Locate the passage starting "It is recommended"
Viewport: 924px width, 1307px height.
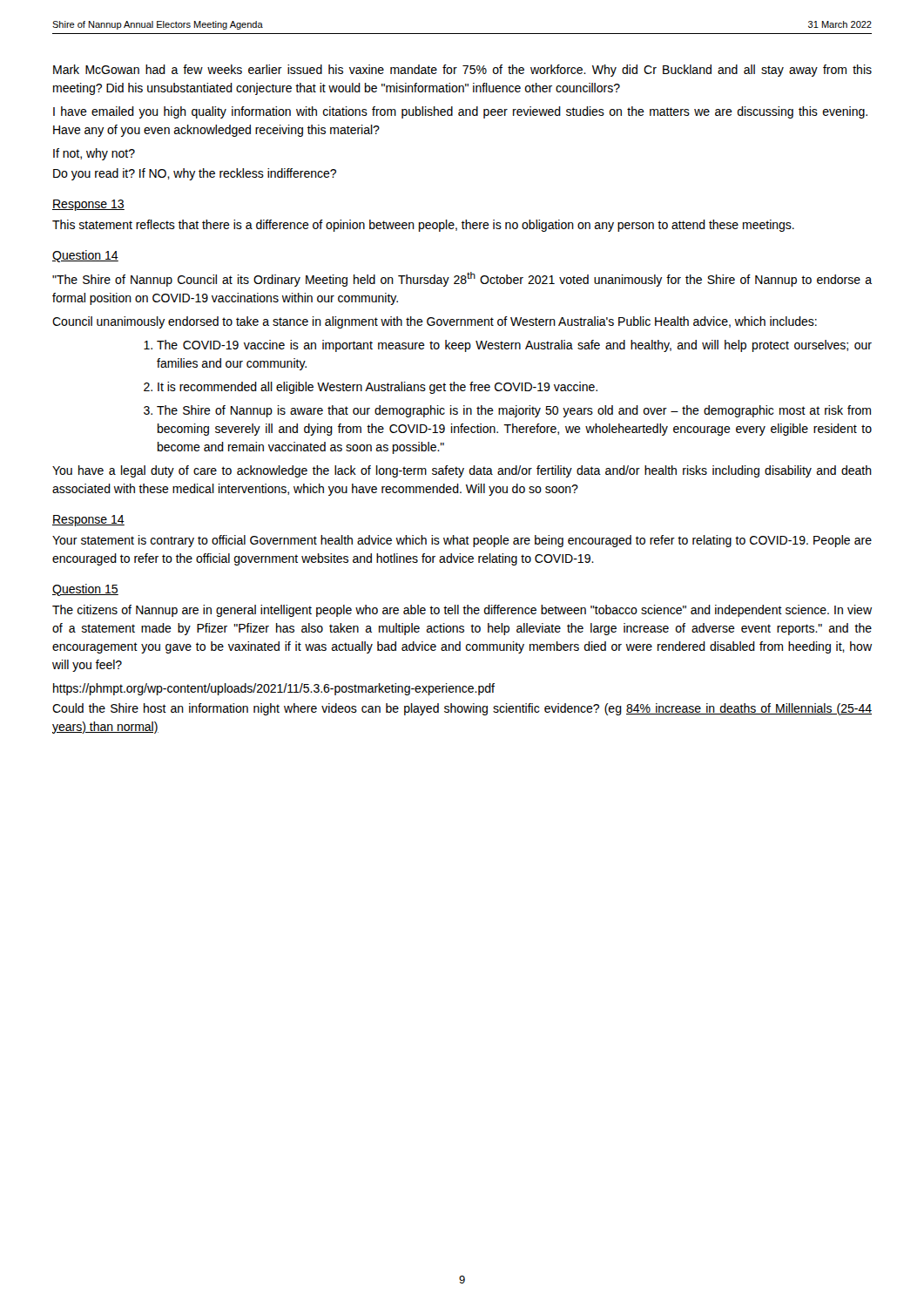click(378, 387)
